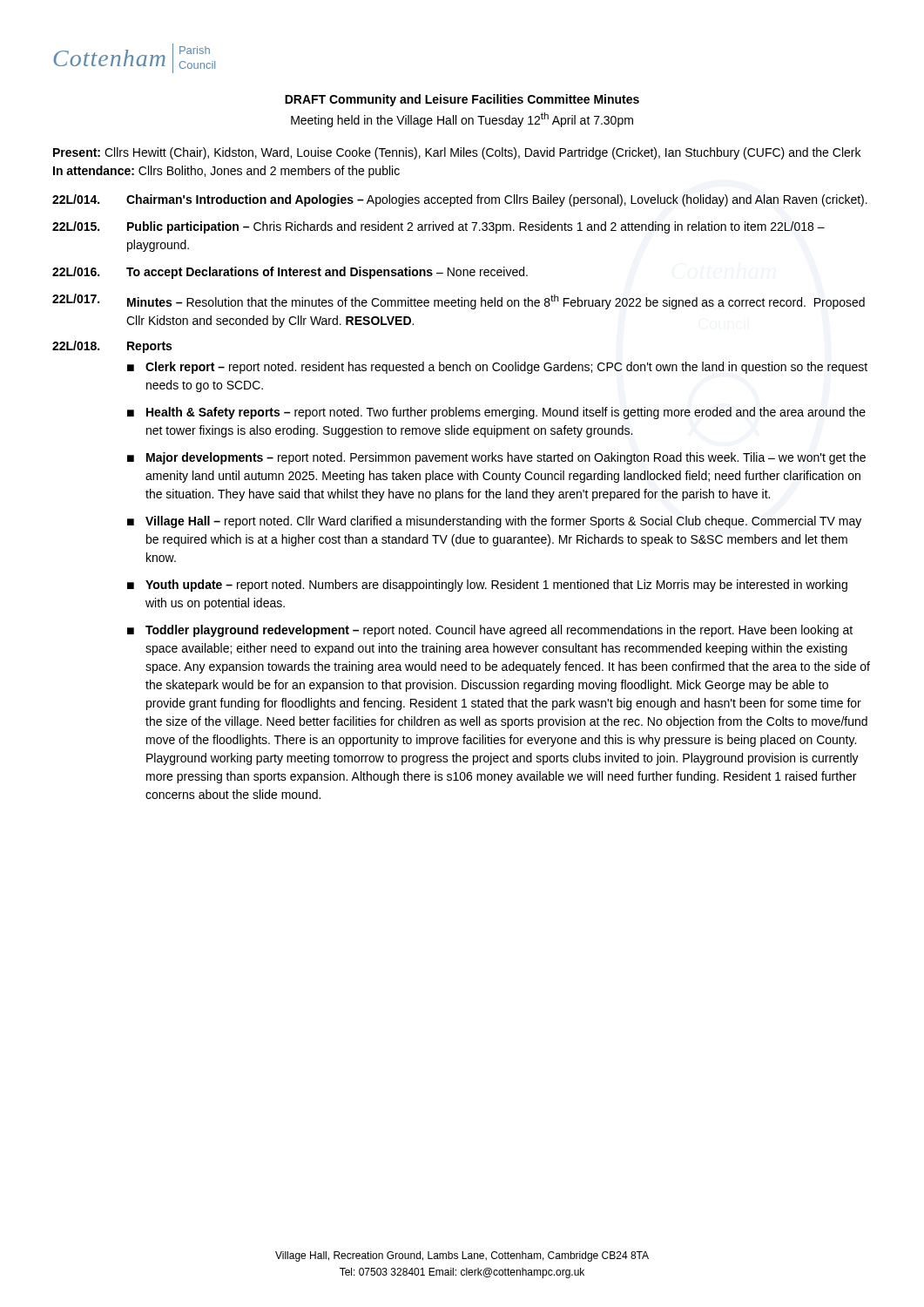
Task: Select the text block that says "22L/014. Chairman's Introduction and Apologies"
Action: 462,200
